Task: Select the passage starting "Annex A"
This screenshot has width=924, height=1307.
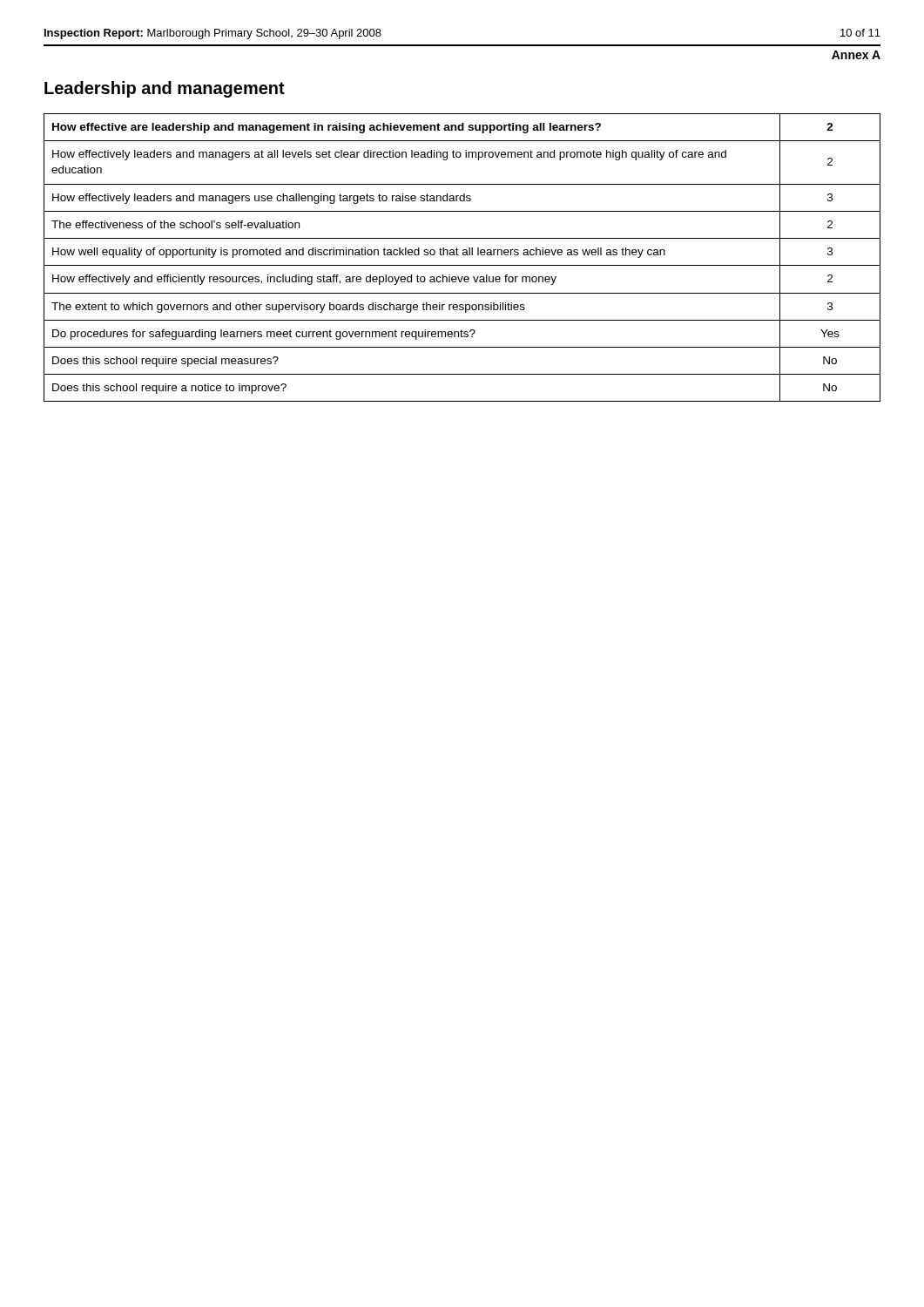Action: 856,55
